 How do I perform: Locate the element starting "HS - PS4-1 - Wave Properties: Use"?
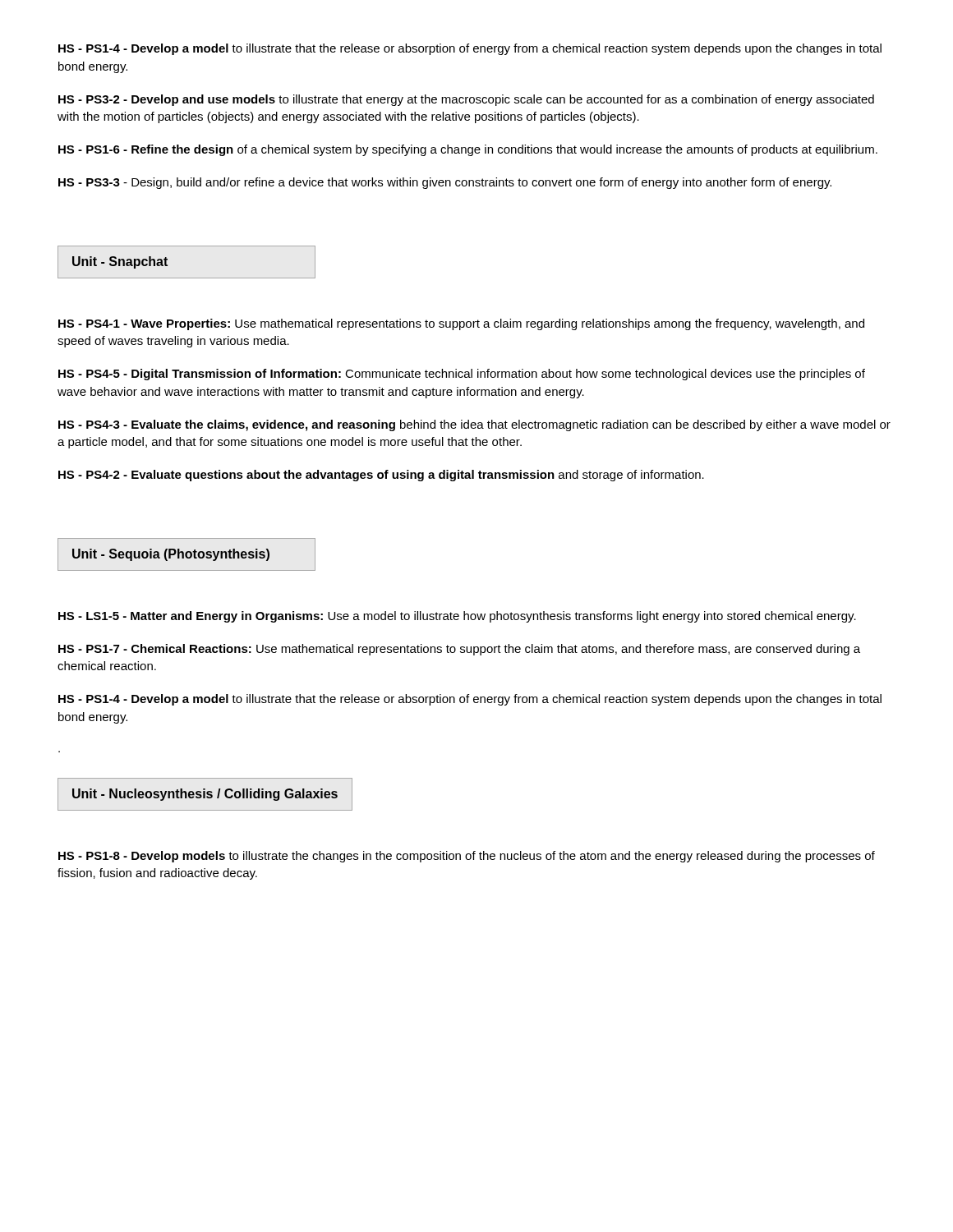(x=461, y=332)
